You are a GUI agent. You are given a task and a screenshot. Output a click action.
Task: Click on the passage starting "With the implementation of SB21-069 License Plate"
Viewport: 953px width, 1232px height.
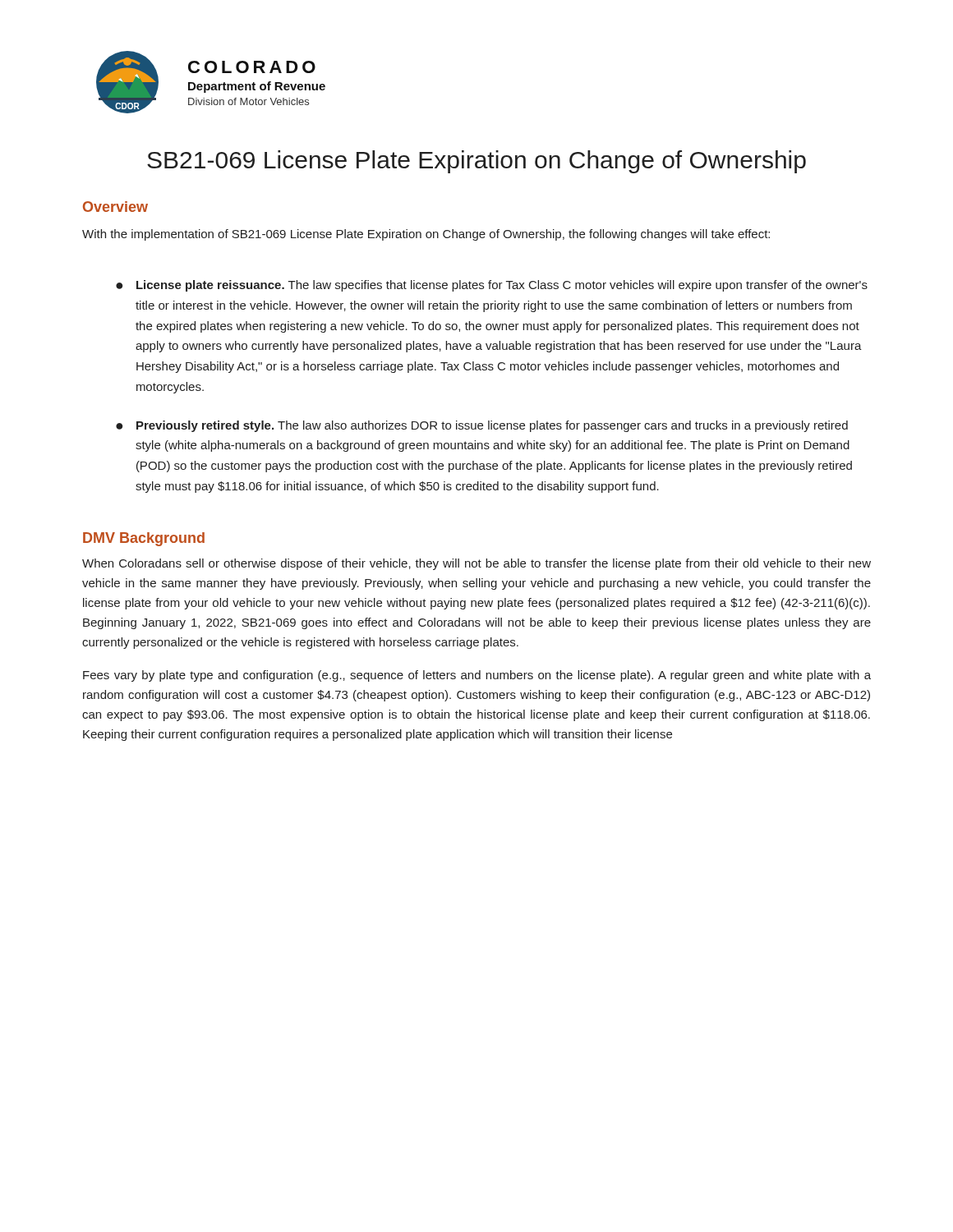click(427, 234)
